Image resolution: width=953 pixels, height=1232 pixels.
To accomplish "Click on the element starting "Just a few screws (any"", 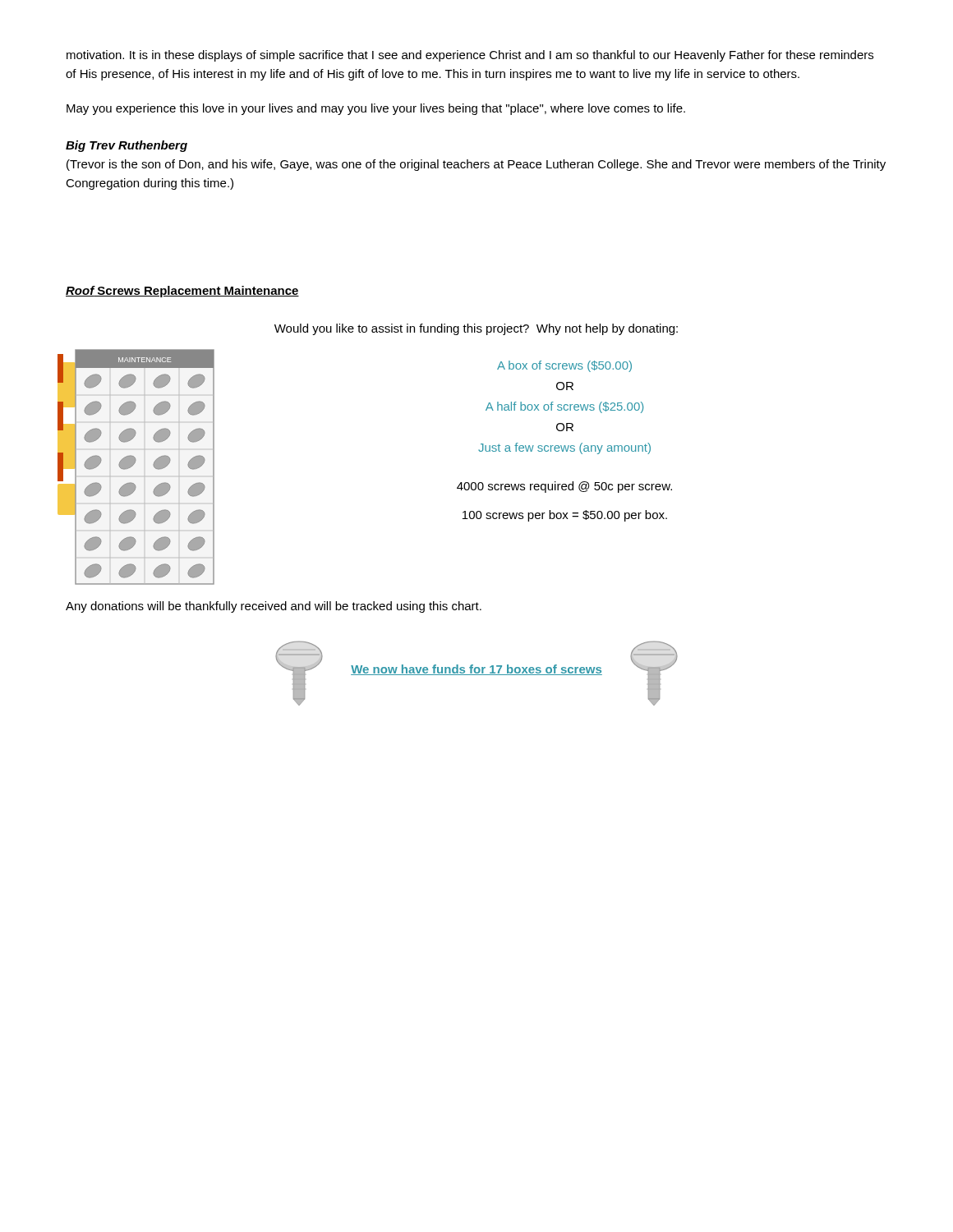I will (x=565, y=447).
